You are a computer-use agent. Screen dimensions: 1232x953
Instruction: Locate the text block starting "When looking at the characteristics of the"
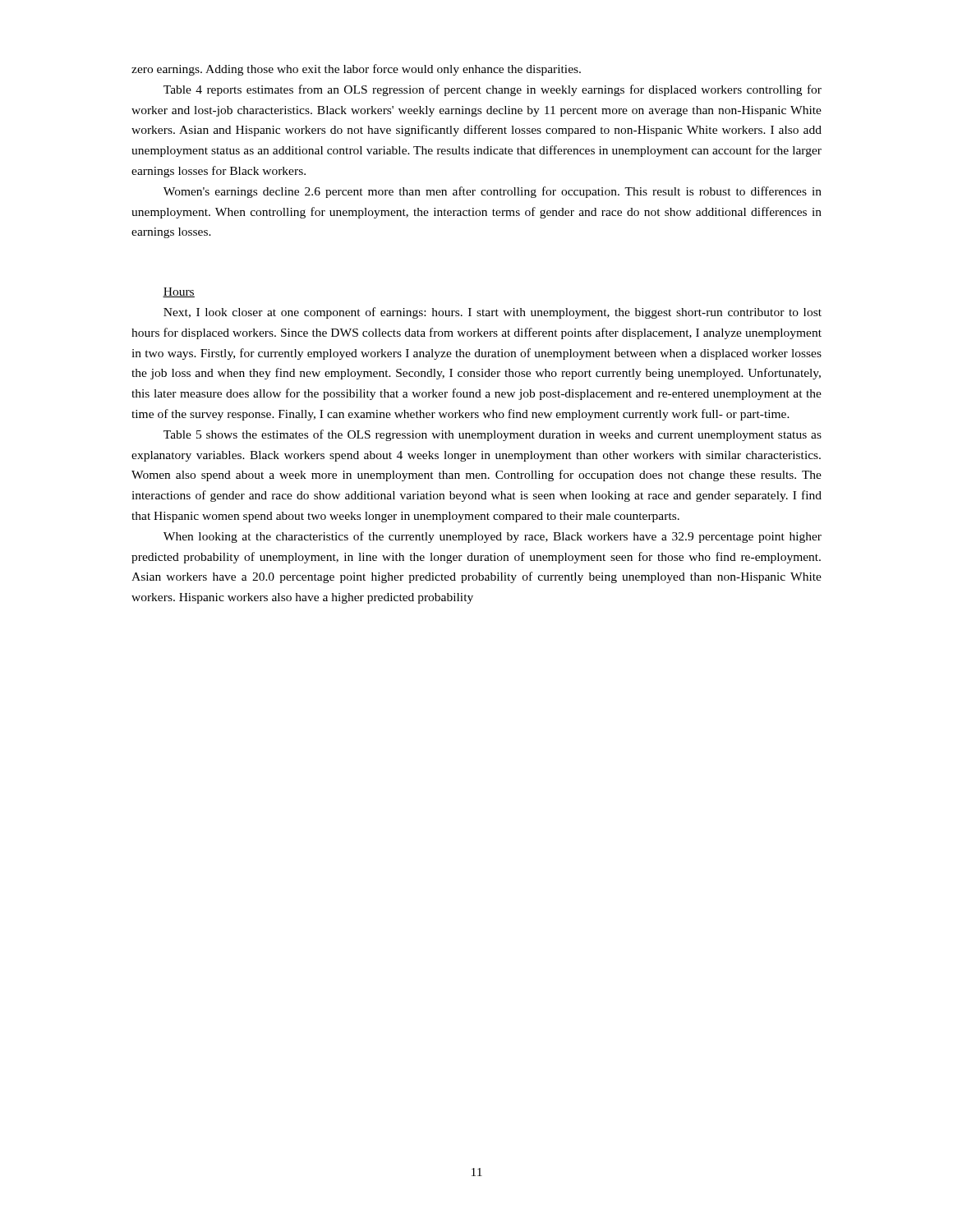point(476,566)
